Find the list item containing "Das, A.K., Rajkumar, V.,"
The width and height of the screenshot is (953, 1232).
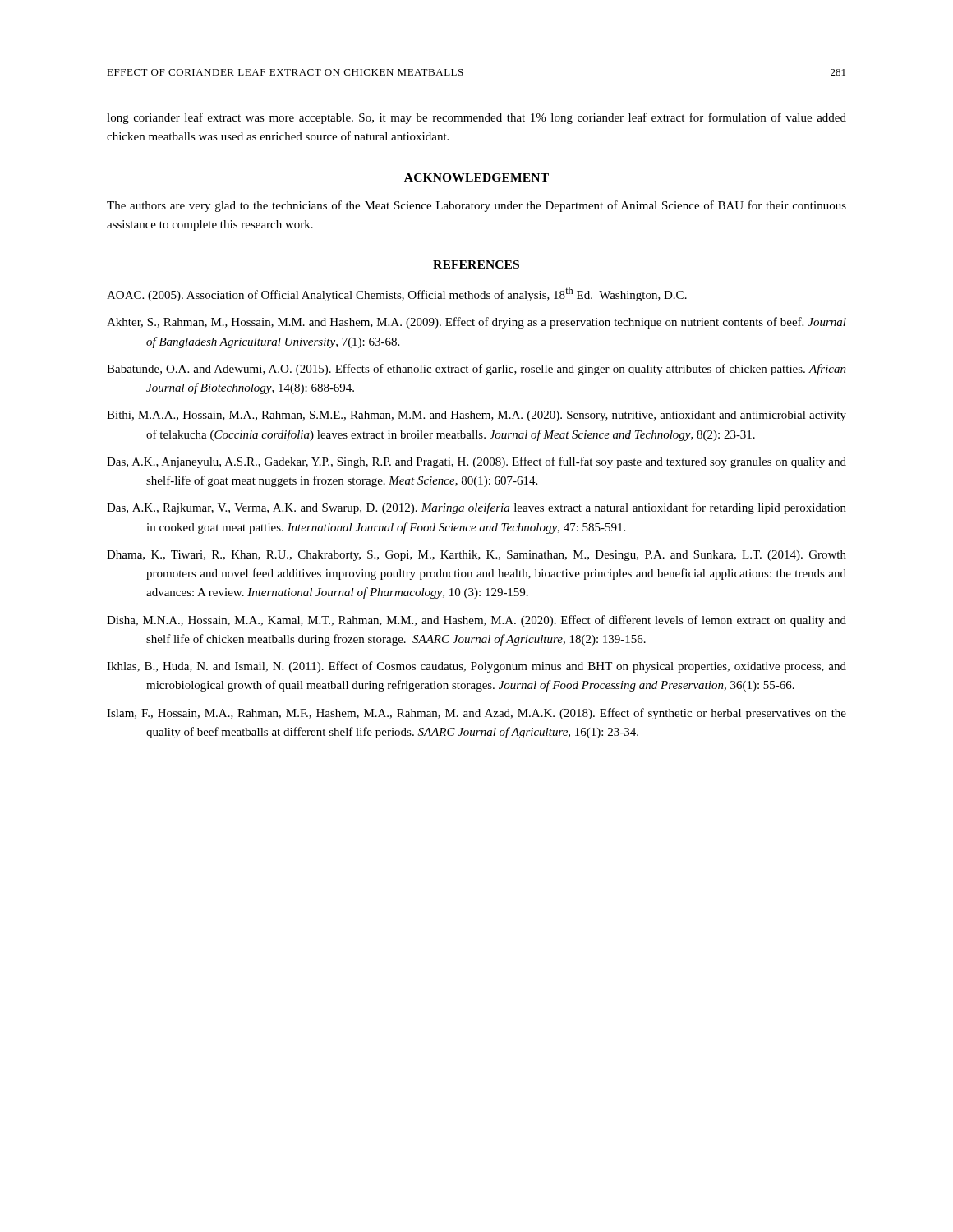coord(476,517)
